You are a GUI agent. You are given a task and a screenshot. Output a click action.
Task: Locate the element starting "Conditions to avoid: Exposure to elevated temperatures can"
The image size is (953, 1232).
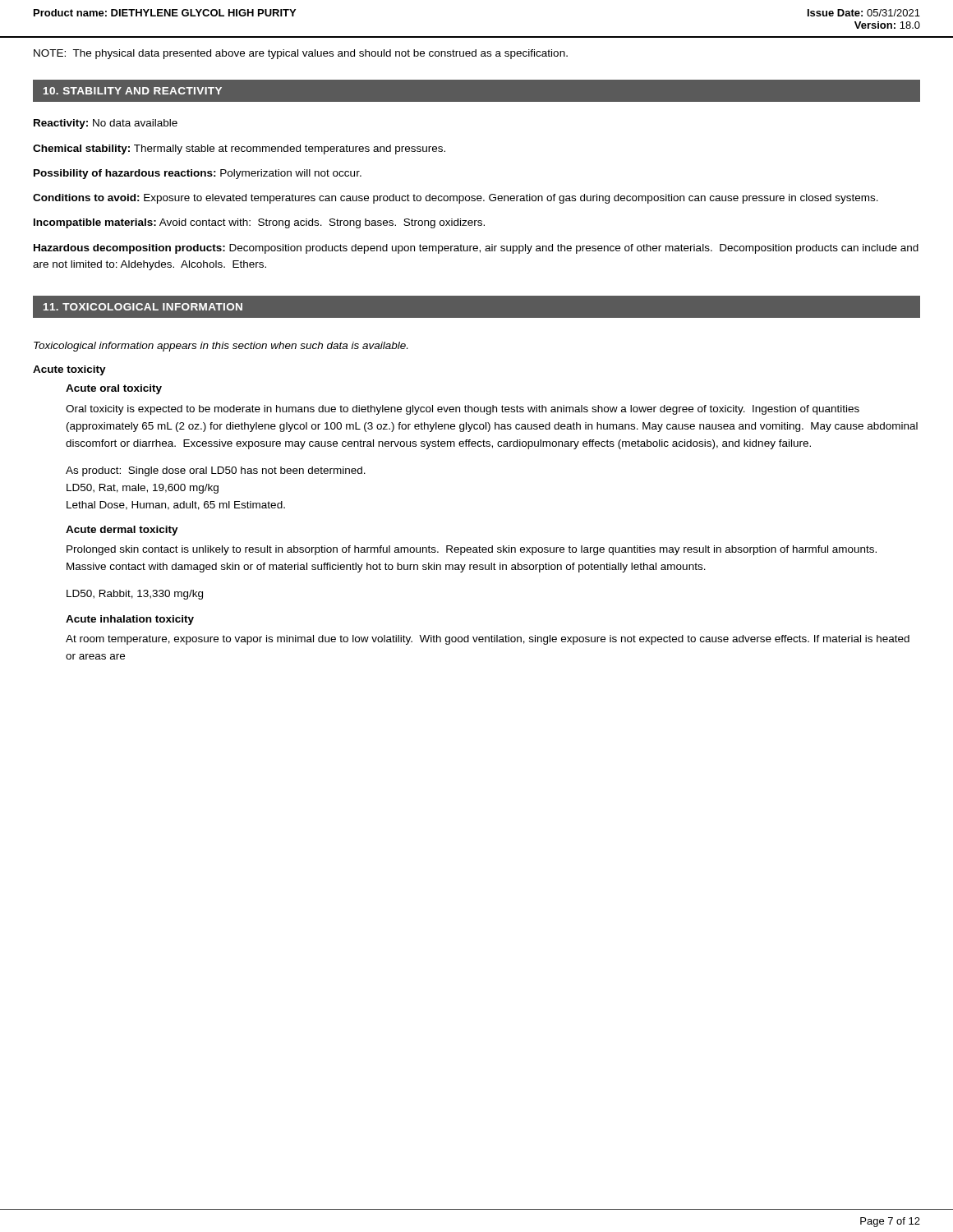(456, 197)
